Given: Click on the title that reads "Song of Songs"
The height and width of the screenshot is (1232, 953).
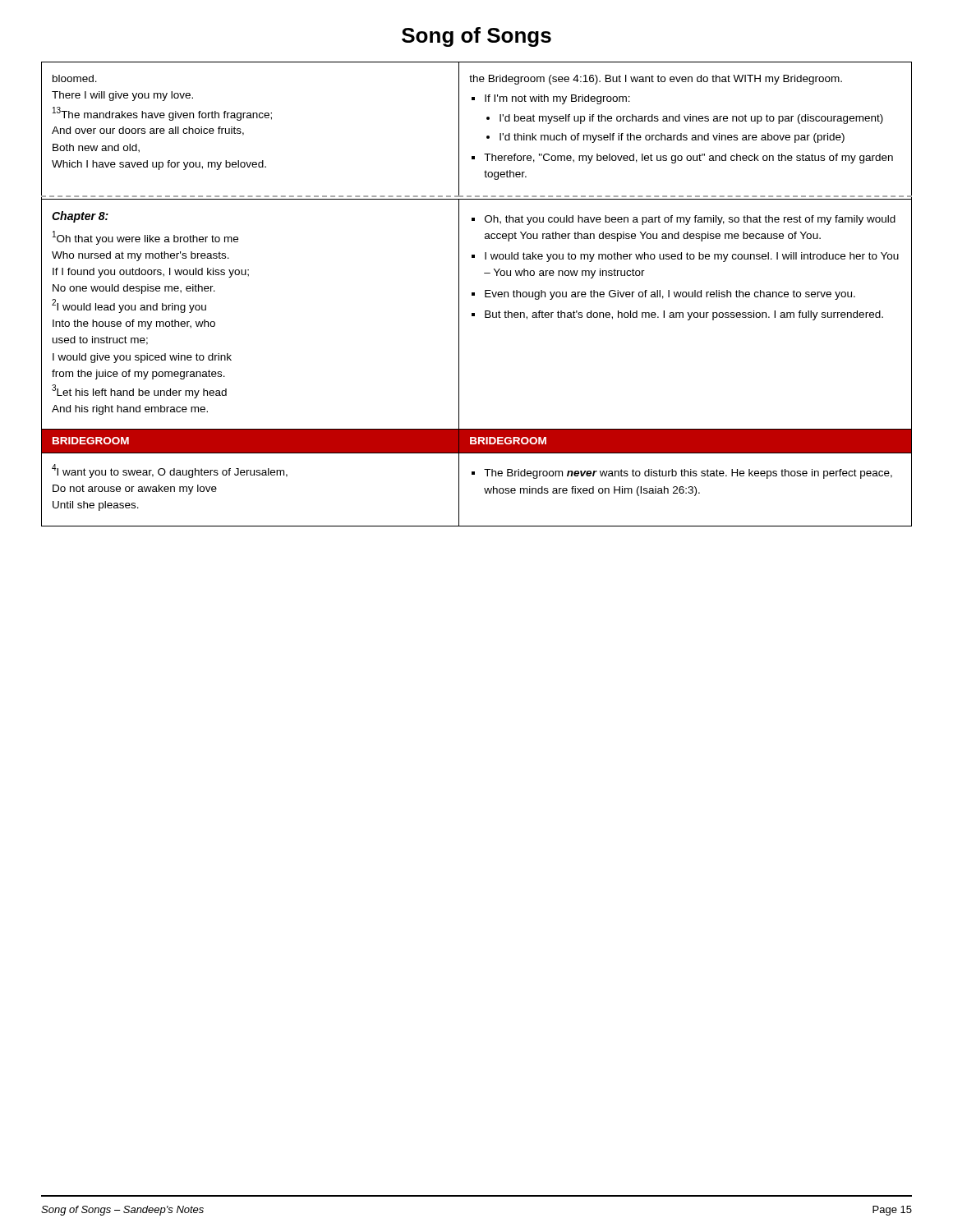Looking at the screenshot, I should (476, 35).
